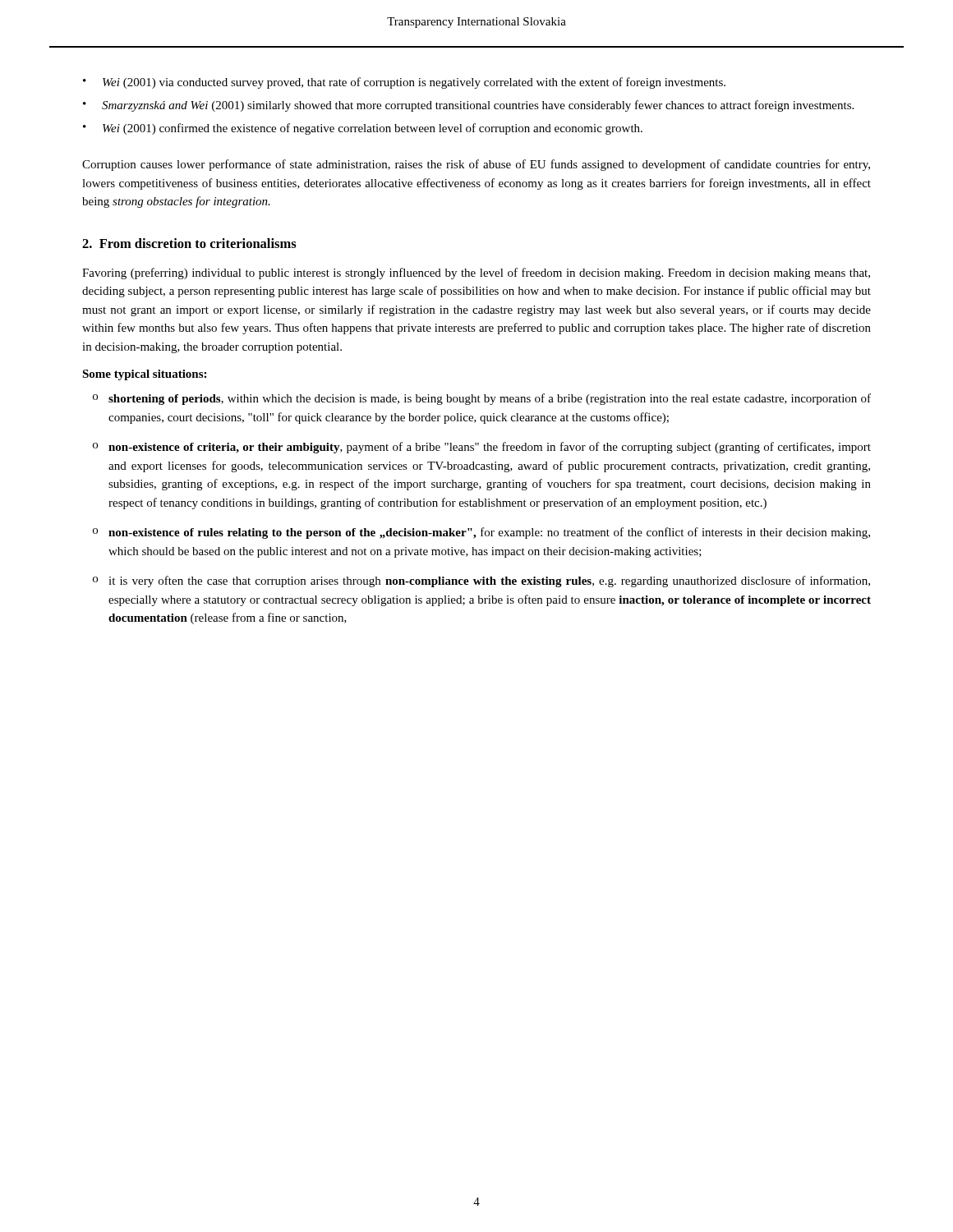Point to the text block starting "• Smarzyznská and Wei (2001) similarly"
The image size is (953, 1232).
(476, 106)
